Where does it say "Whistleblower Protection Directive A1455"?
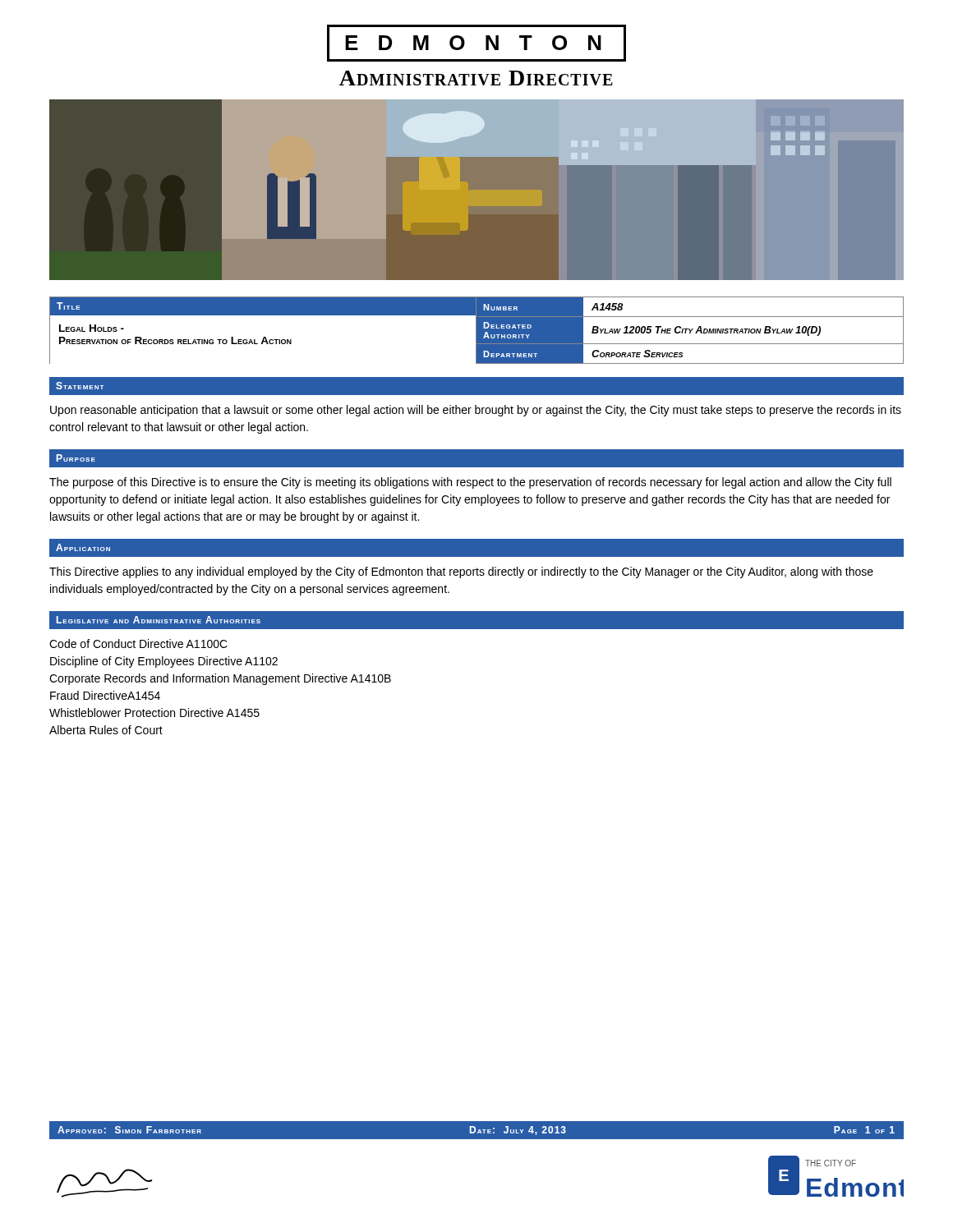 pos(154,713)
